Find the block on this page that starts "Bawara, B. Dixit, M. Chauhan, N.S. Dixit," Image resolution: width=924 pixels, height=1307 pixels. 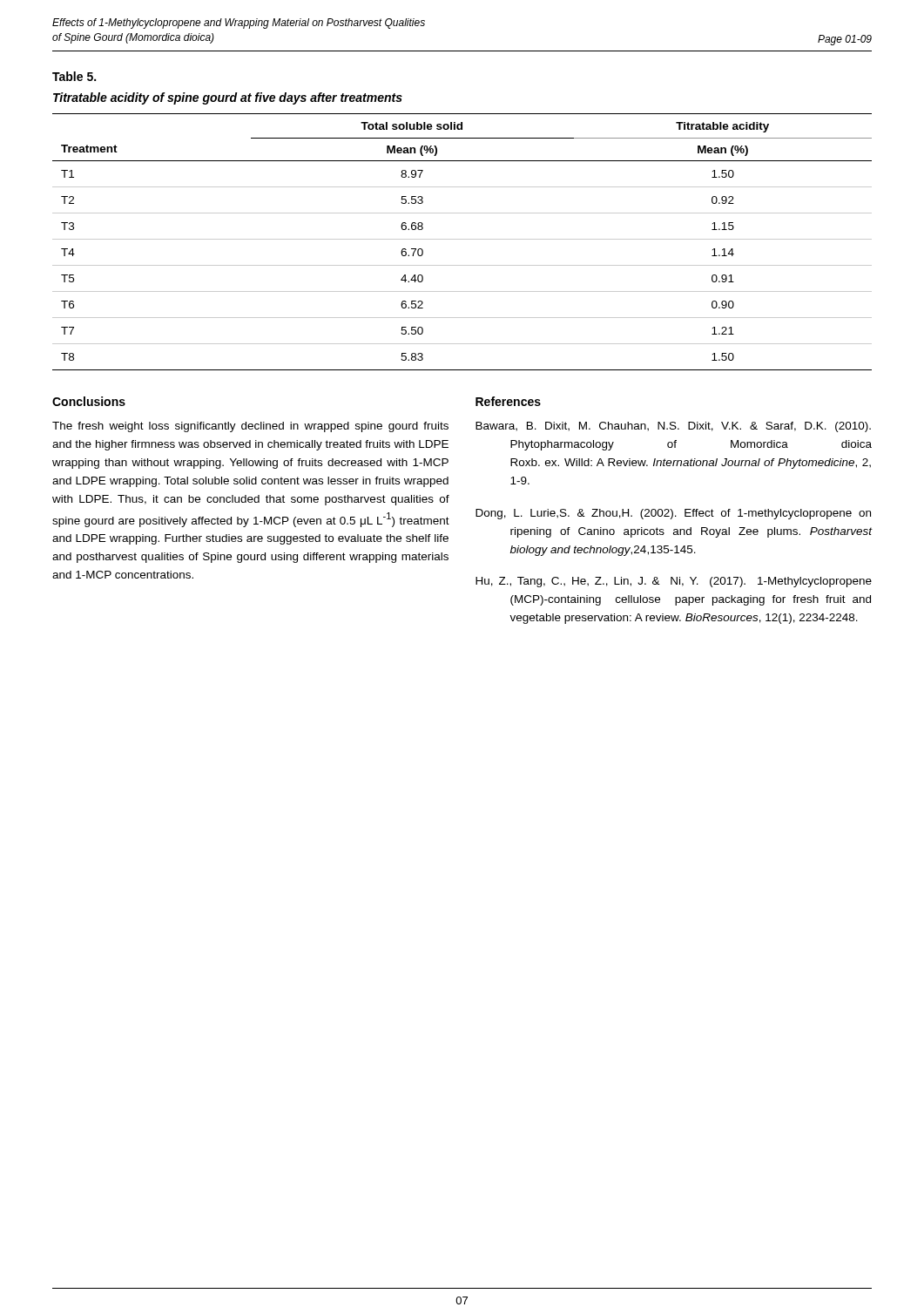pos(673,453)
